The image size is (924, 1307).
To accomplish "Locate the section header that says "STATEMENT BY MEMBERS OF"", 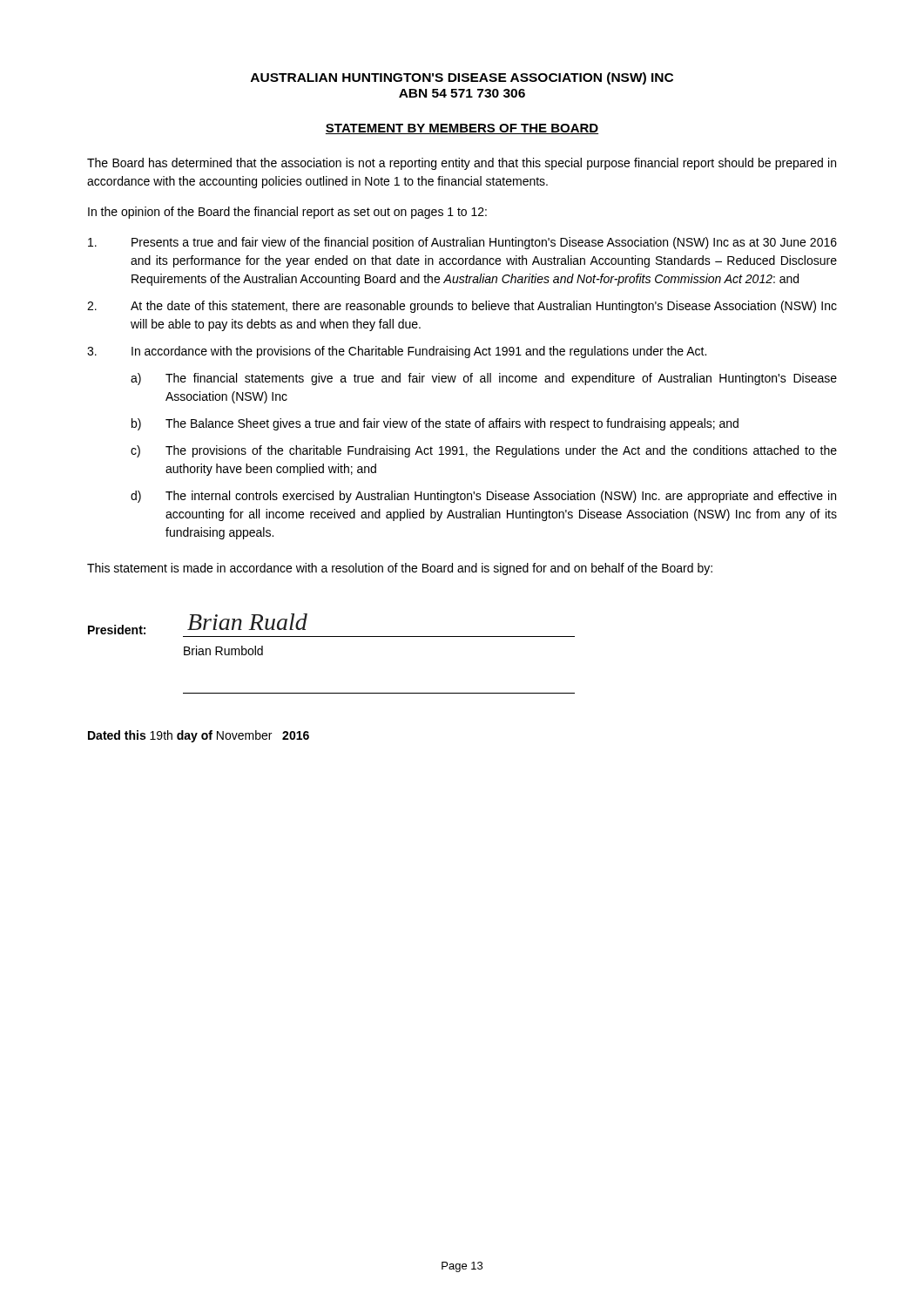I will 462,128.
